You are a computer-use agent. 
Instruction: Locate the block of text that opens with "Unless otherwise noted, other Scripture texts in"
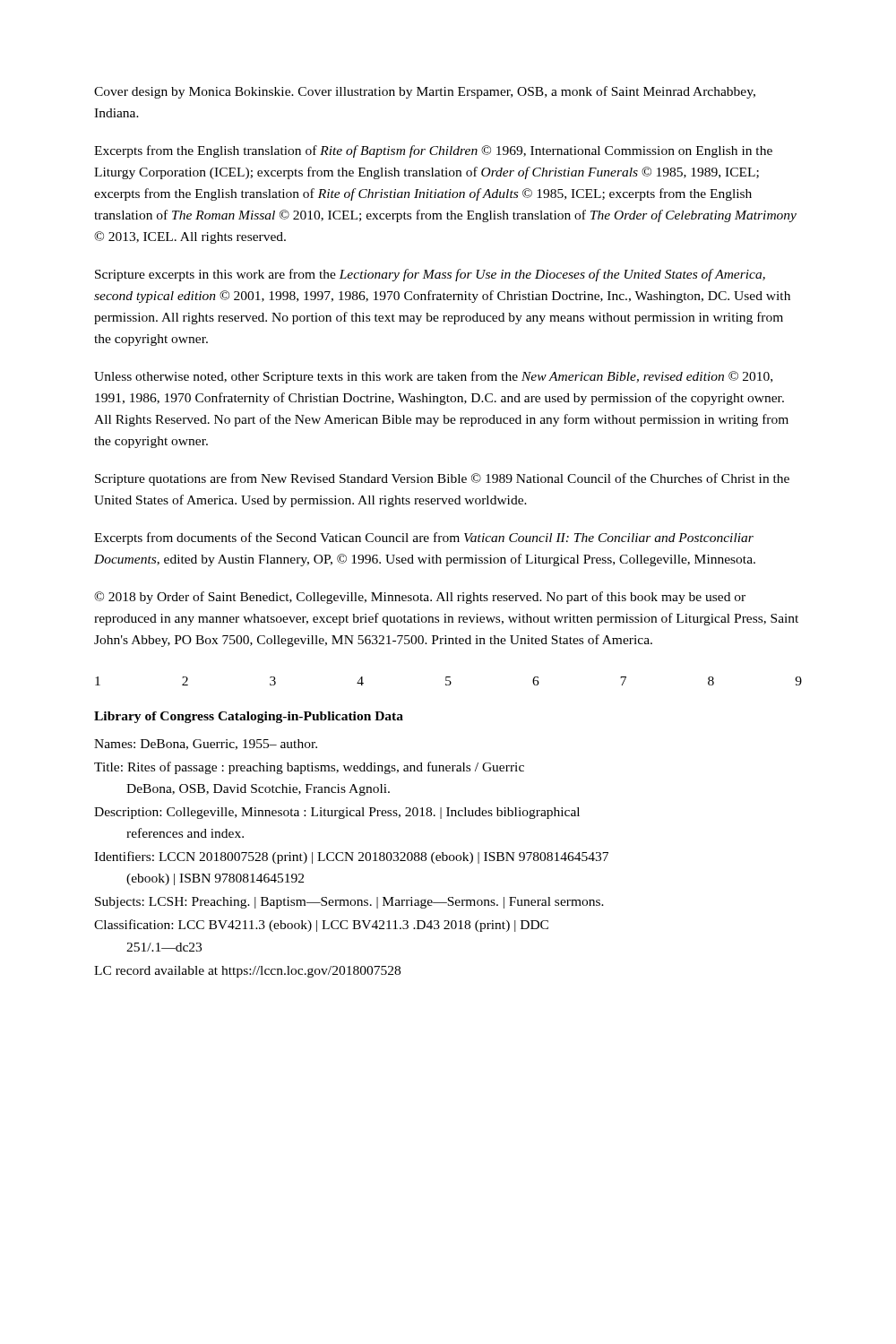[441, 408]
